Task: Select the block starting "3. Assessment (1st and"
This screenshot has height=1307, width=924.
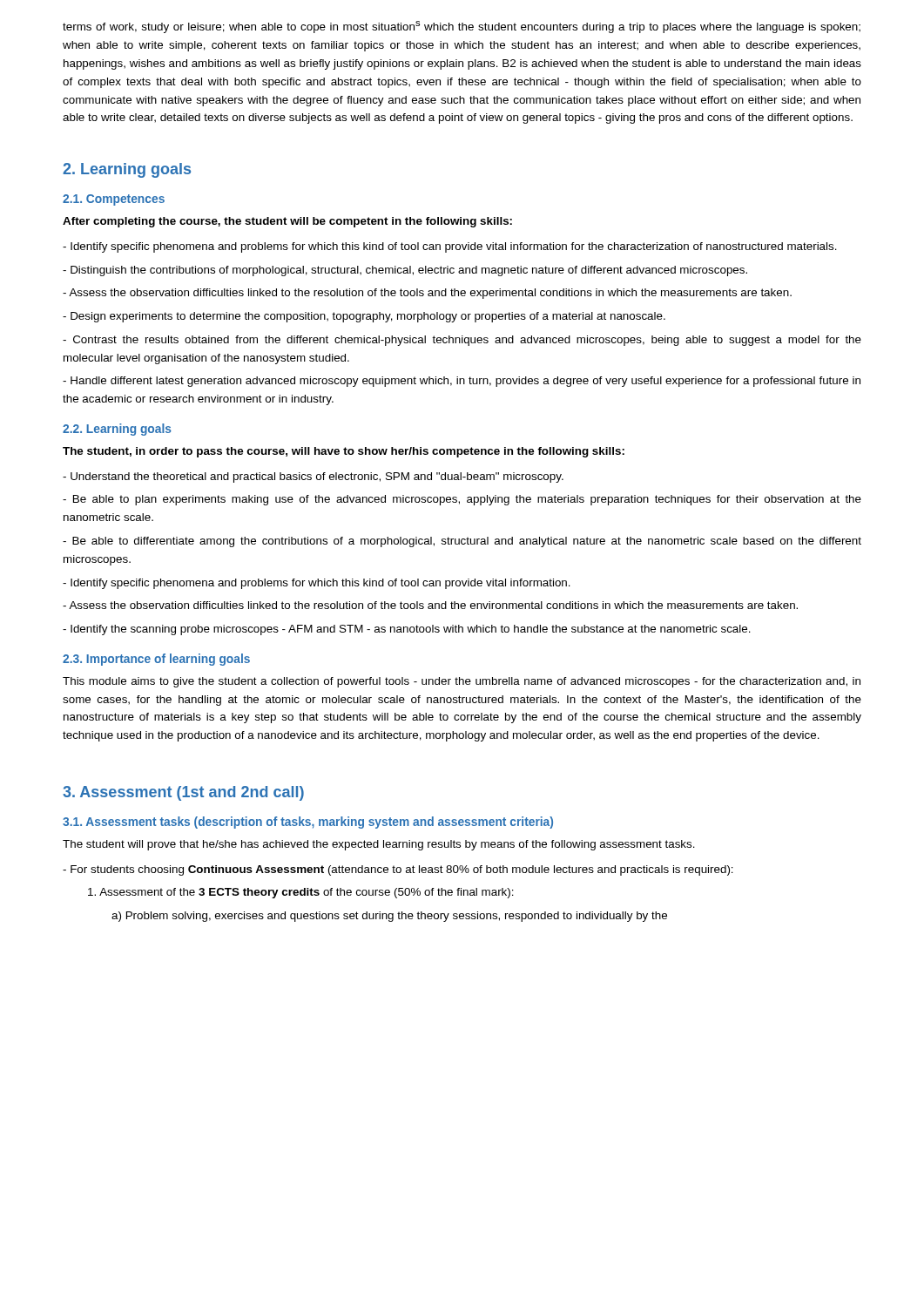Action: click(x=184, y=792)
